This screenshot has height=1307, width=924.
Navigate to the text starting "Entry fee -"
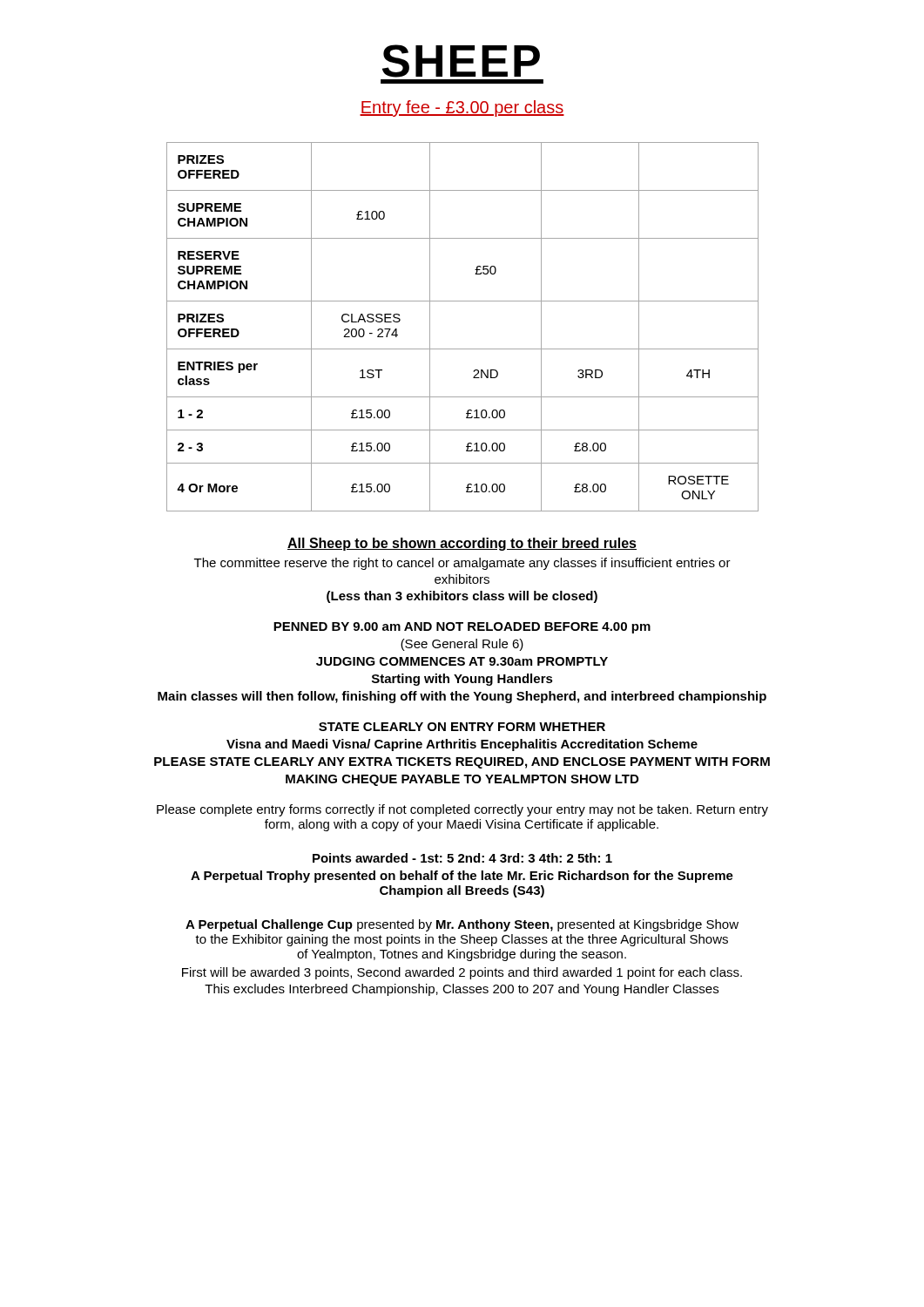462,107
